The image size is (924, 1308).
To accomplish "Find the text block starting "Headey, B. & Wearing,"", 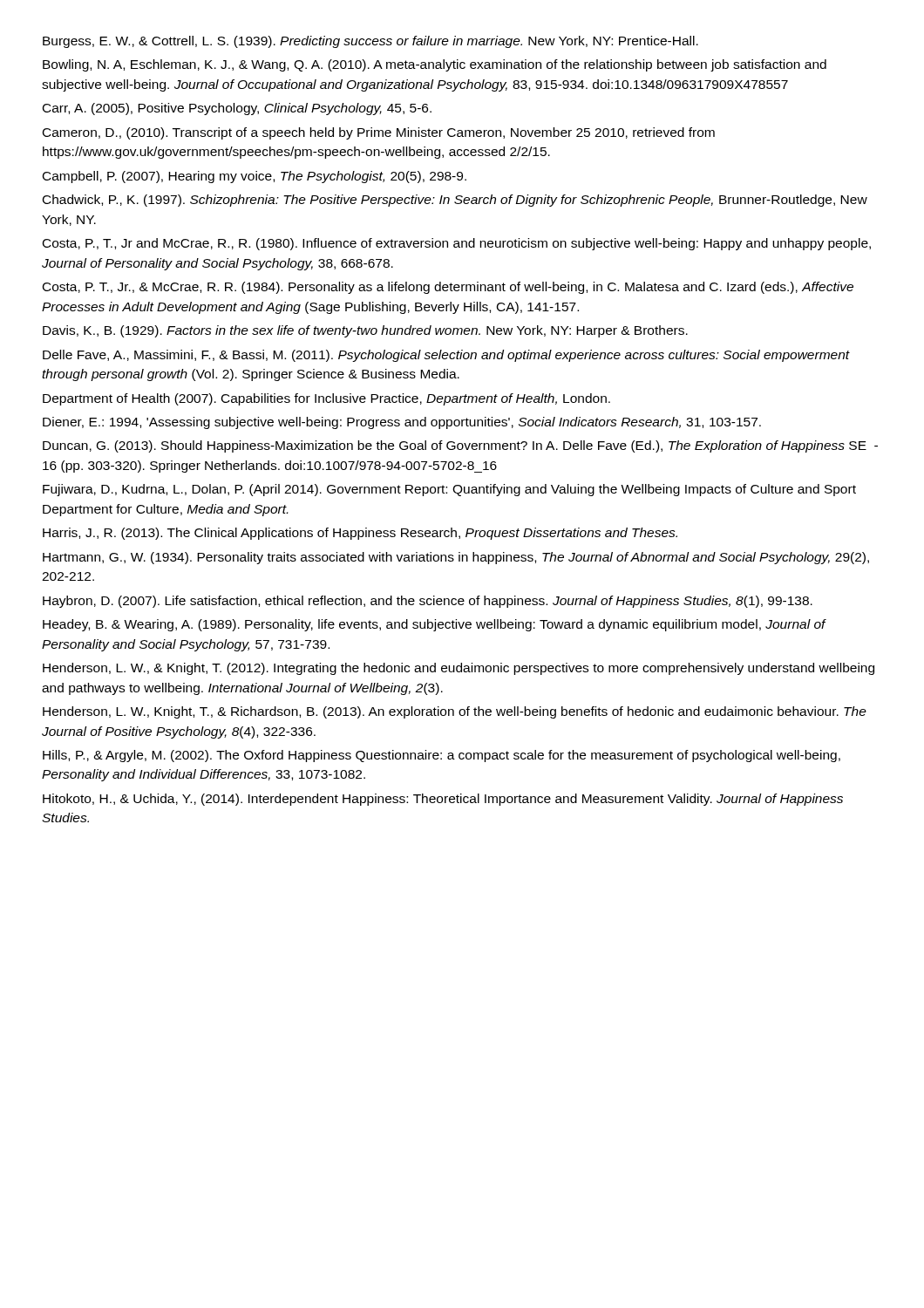I will tap(433, 634).
